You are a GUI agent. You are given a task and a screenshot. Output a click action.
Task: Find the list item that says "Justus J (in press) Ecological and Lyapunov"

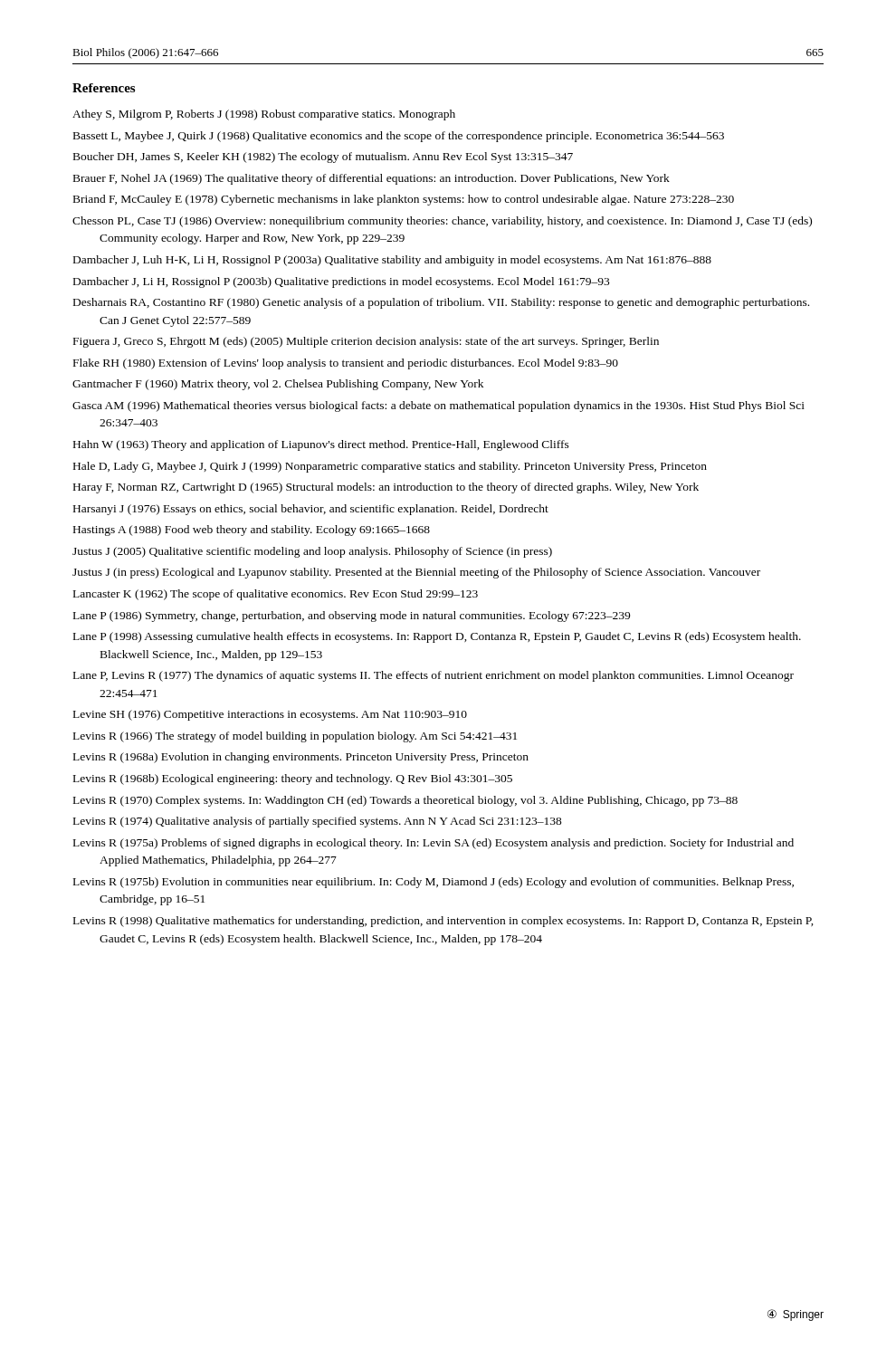(416, 572)
